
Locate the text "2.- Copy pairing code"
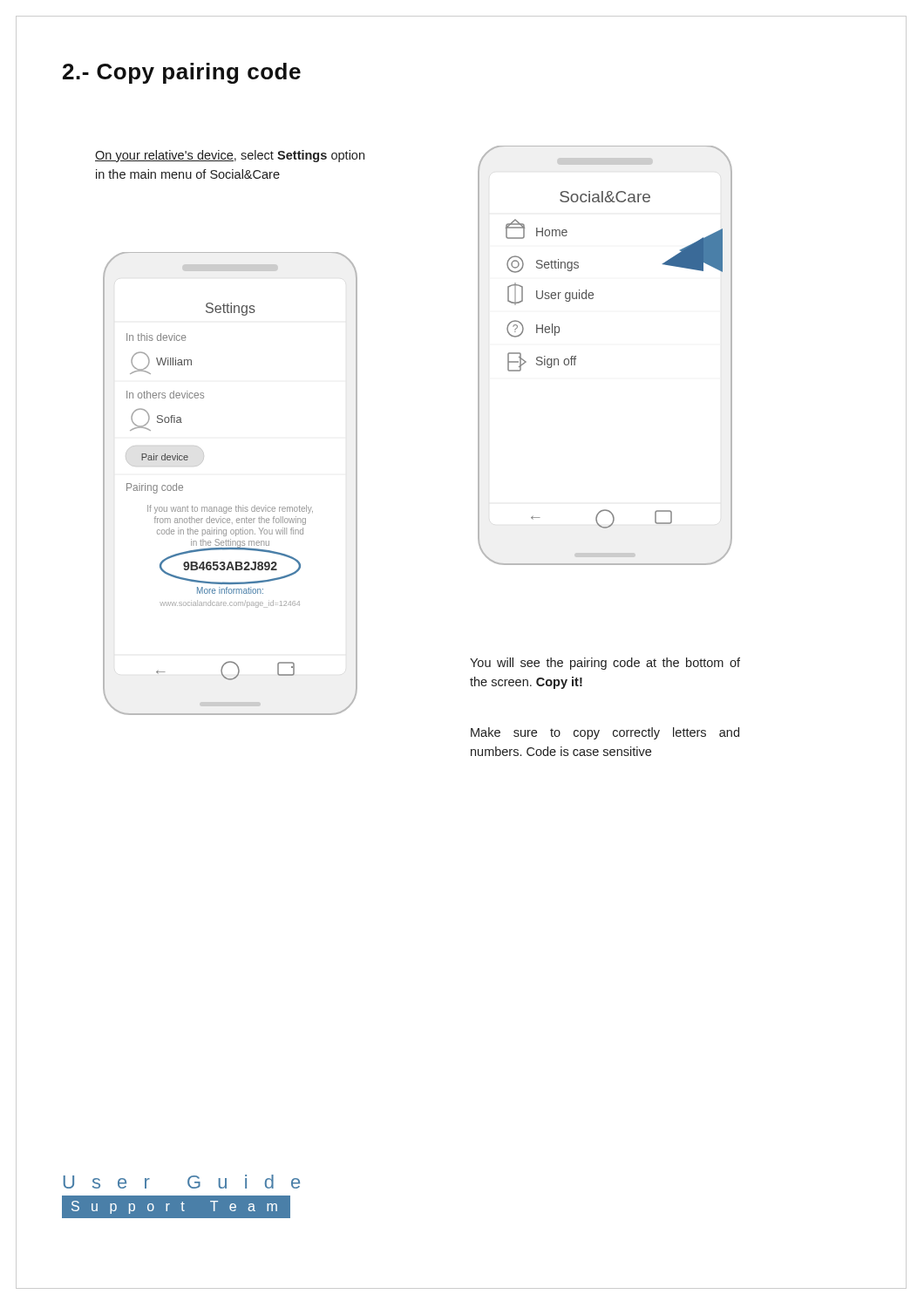click(182, 72)
